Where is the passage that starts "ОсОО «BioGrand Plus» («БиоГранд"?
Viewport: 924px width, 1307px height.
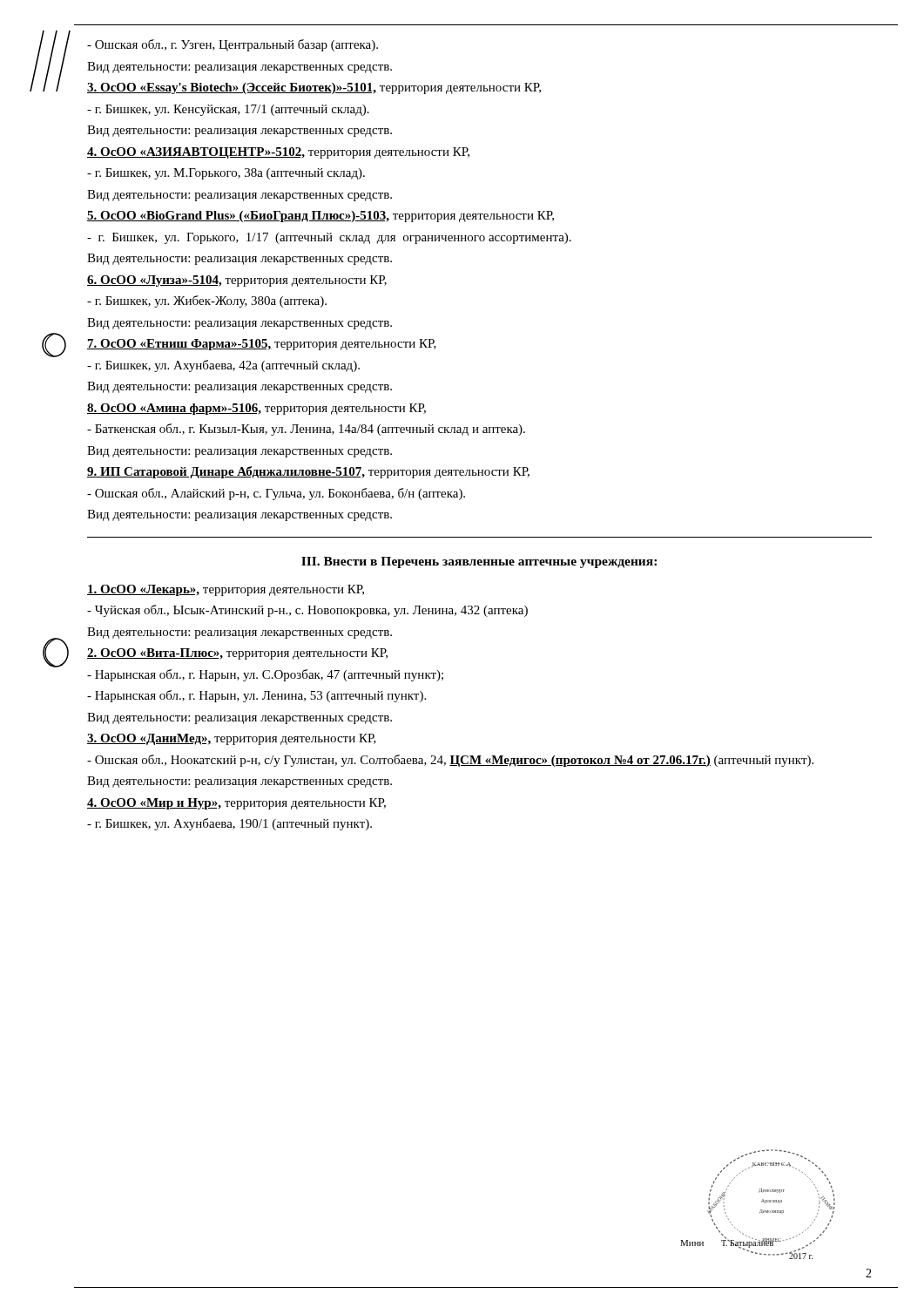[321, 215]
